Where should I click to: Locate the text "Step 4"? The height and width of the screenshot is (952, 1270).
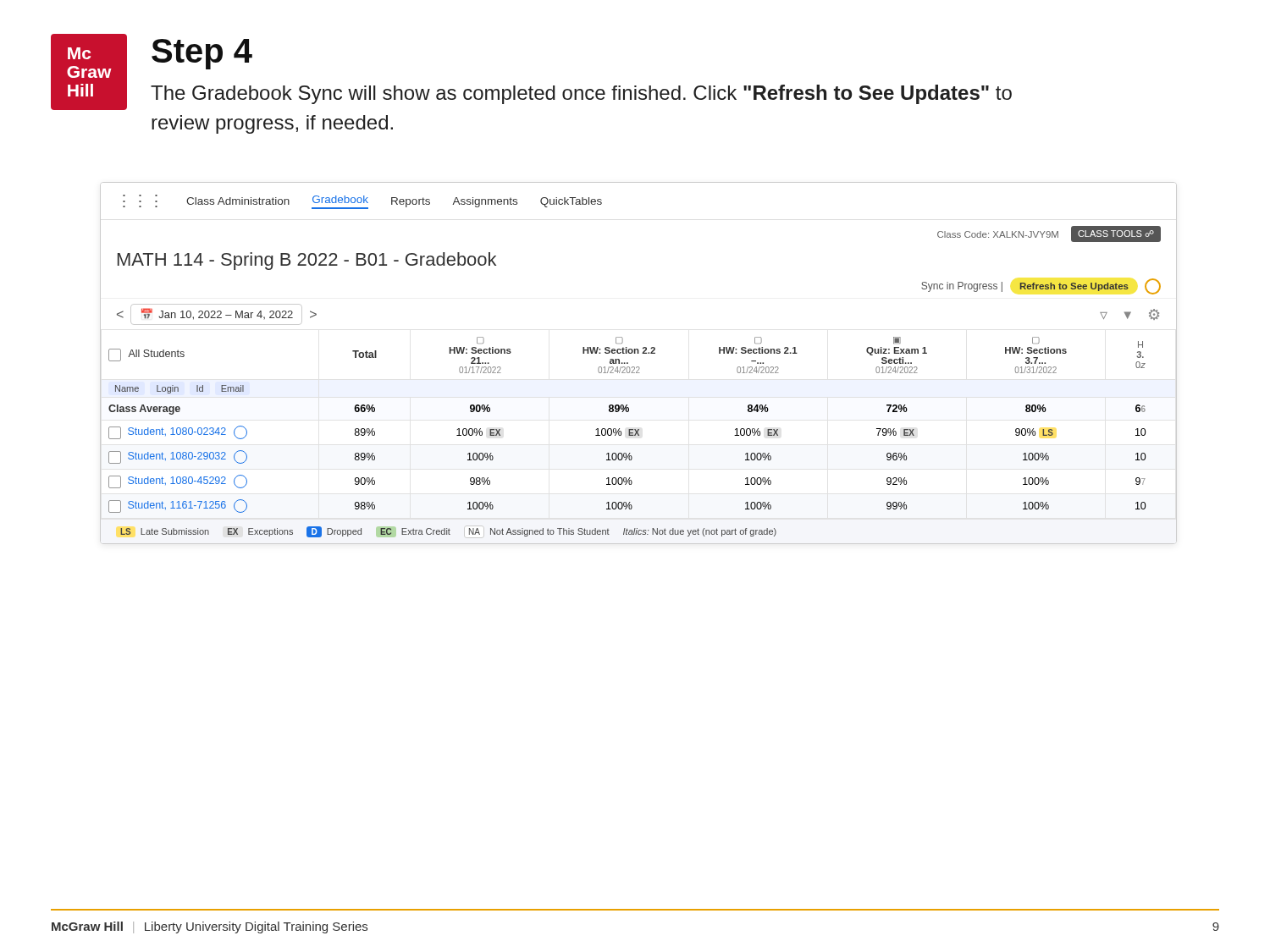click(x=202, y=51)
